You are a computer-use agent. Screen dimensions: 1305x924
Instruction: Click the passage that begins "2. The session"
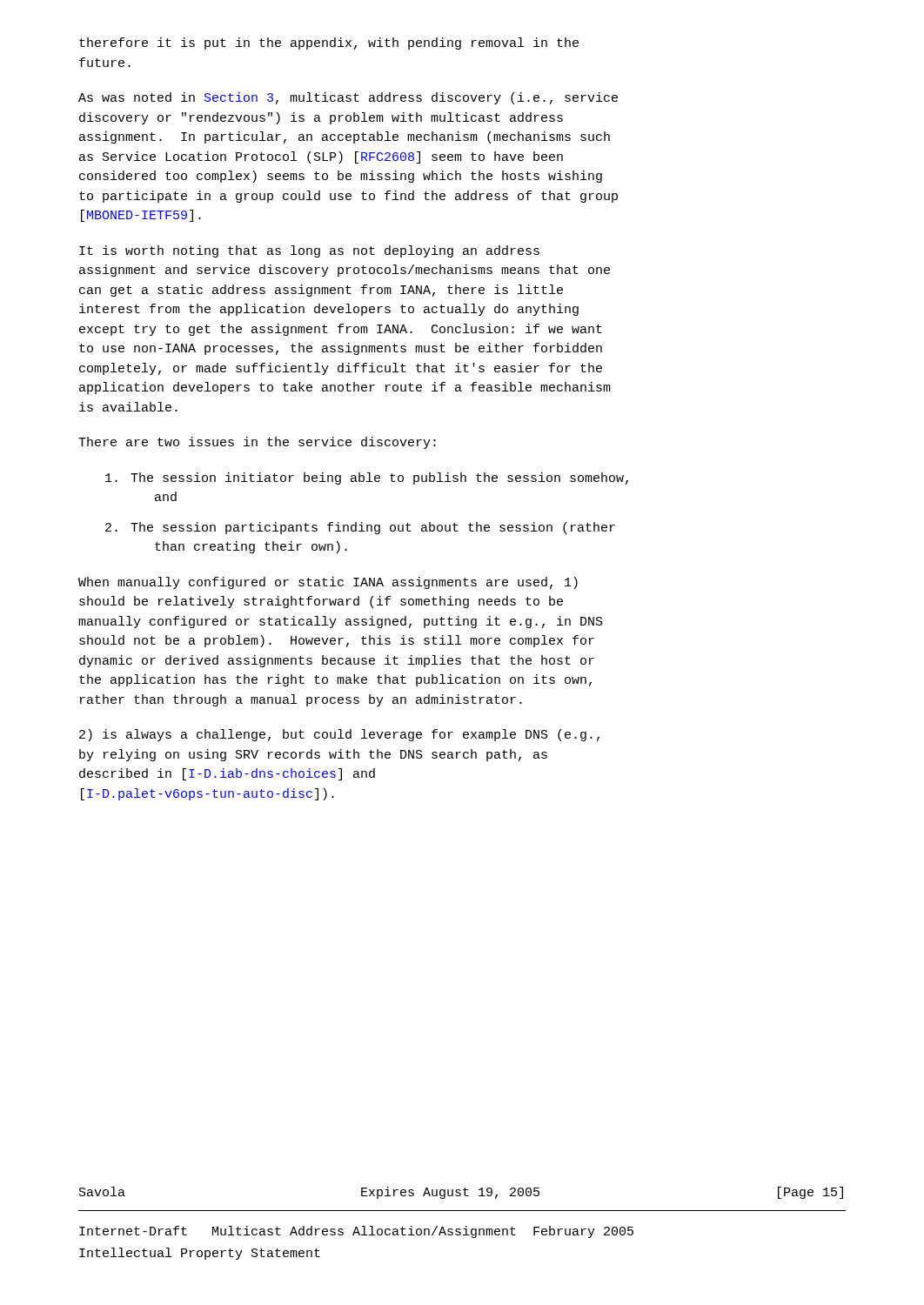(475, 539)
